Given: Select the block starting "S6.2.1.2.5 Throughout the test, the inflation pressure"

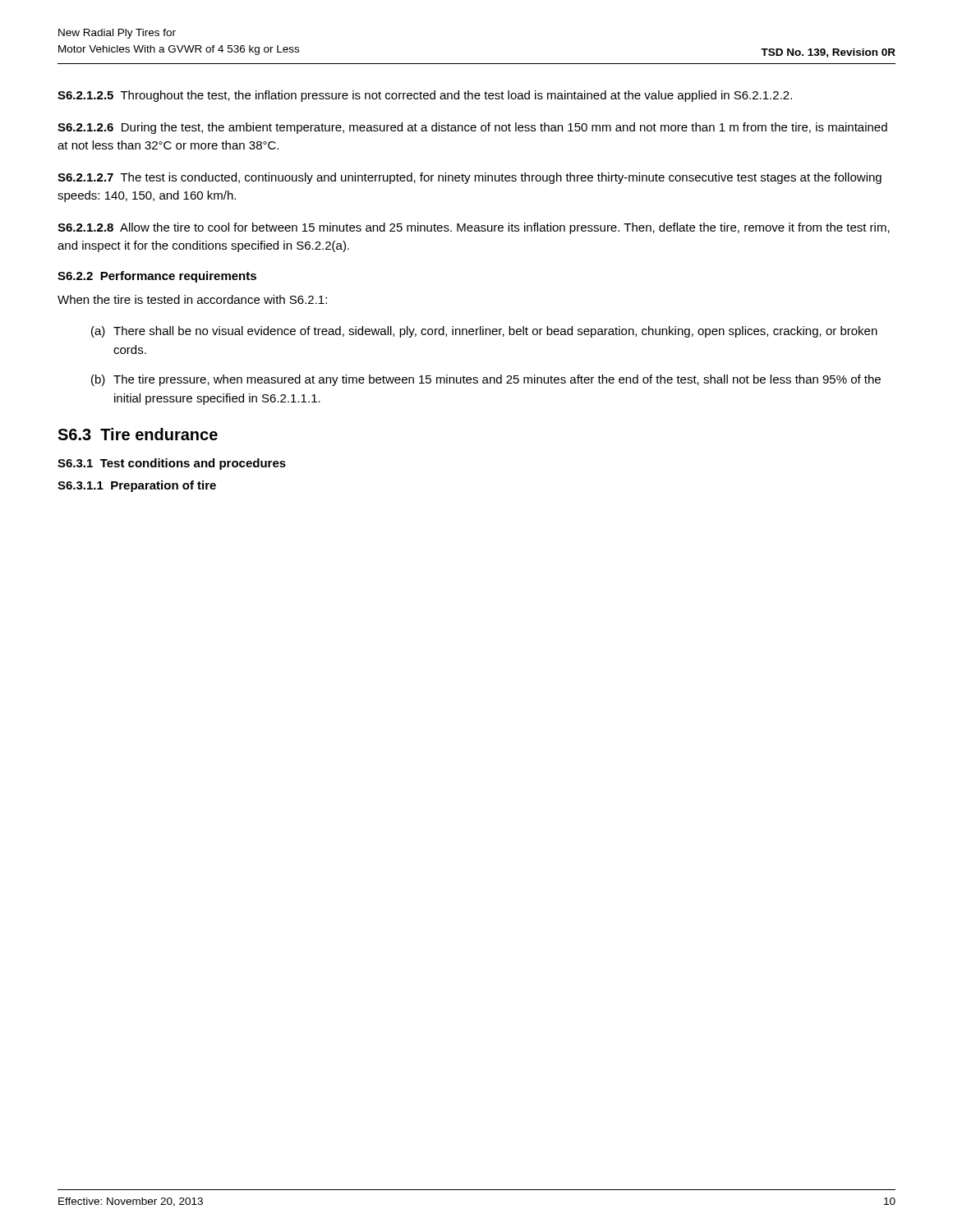Looking at the screenshot, I should [425, 95].
